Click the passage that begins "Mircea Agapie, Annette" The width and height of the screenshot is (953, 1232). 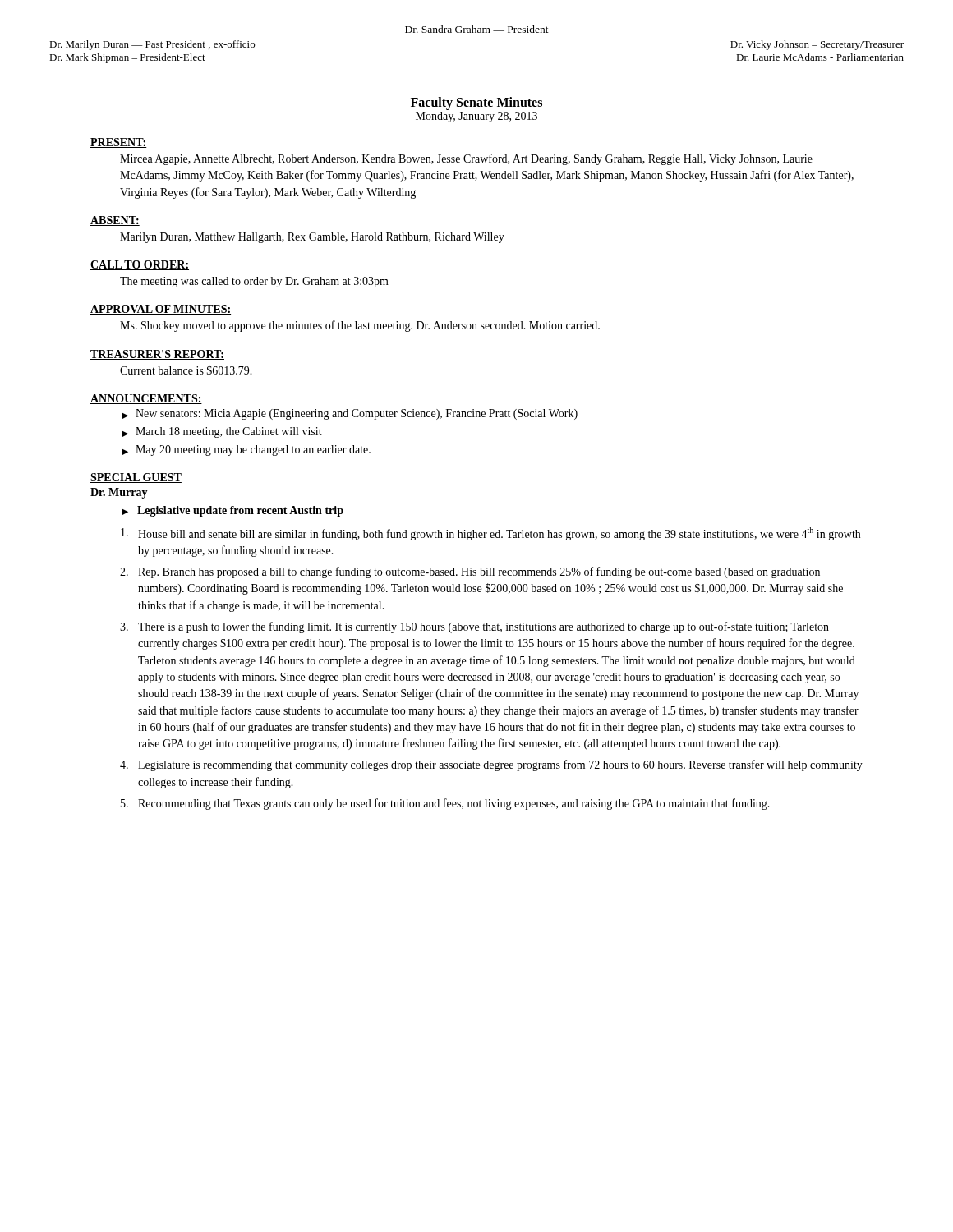pyautogui.click(x=487, y=176)
